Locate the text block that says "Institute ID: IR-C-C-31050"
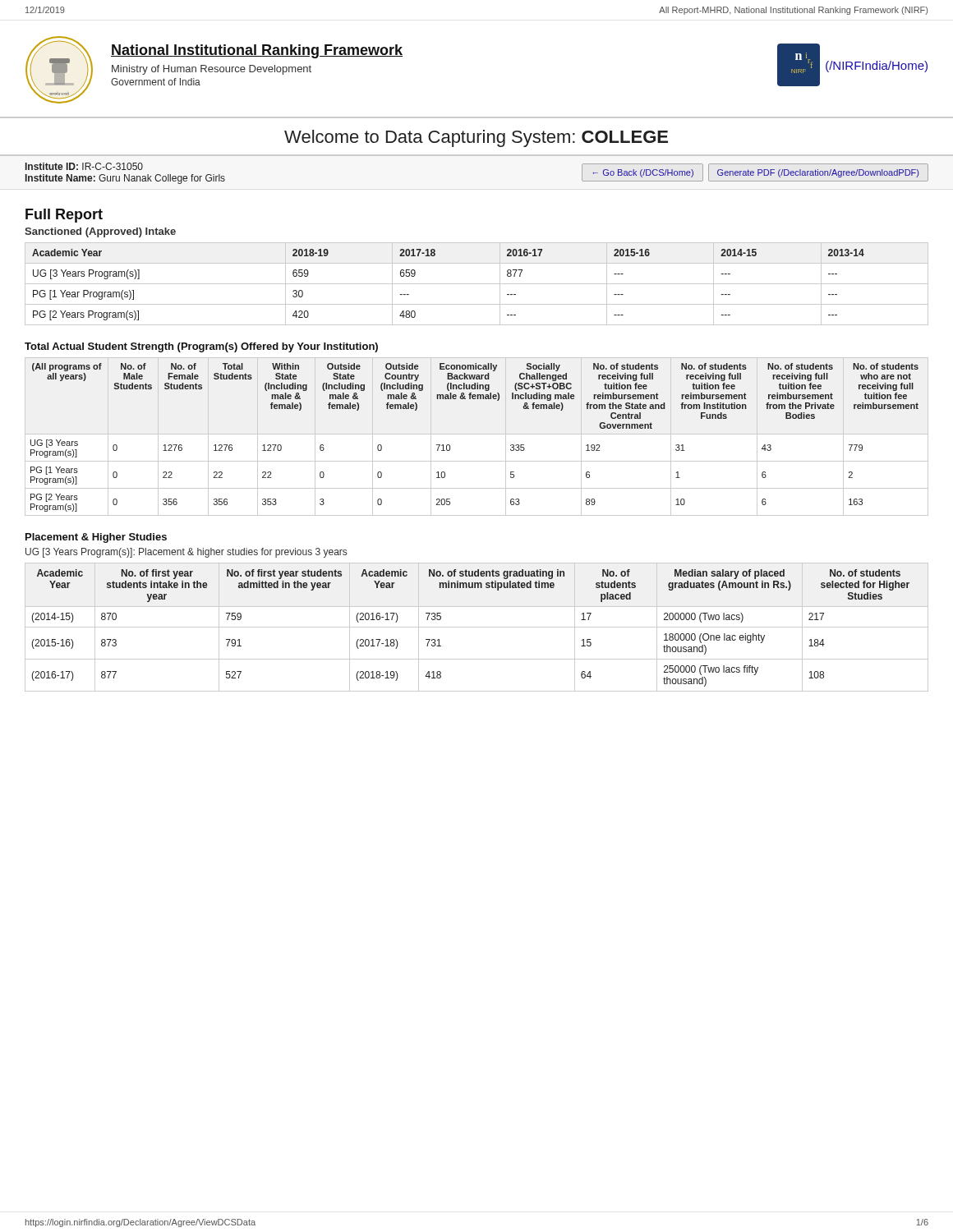This screenshot has width=953, height=1232. [125, 172]
